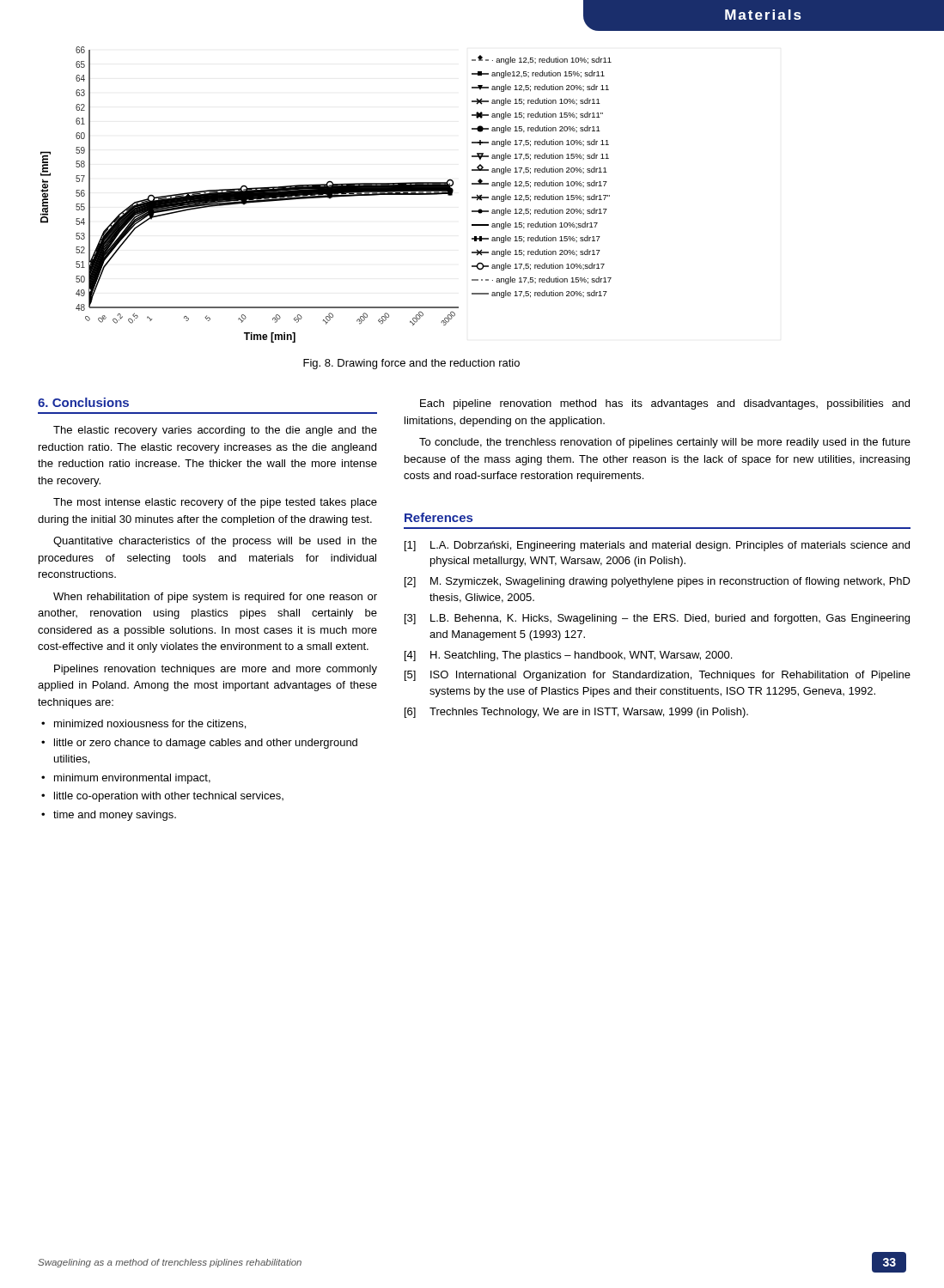Select the passage starting "[6] Trechnles Technology, We are"
Viewport: 944px width, 1288px height.
tap(576, 712)
